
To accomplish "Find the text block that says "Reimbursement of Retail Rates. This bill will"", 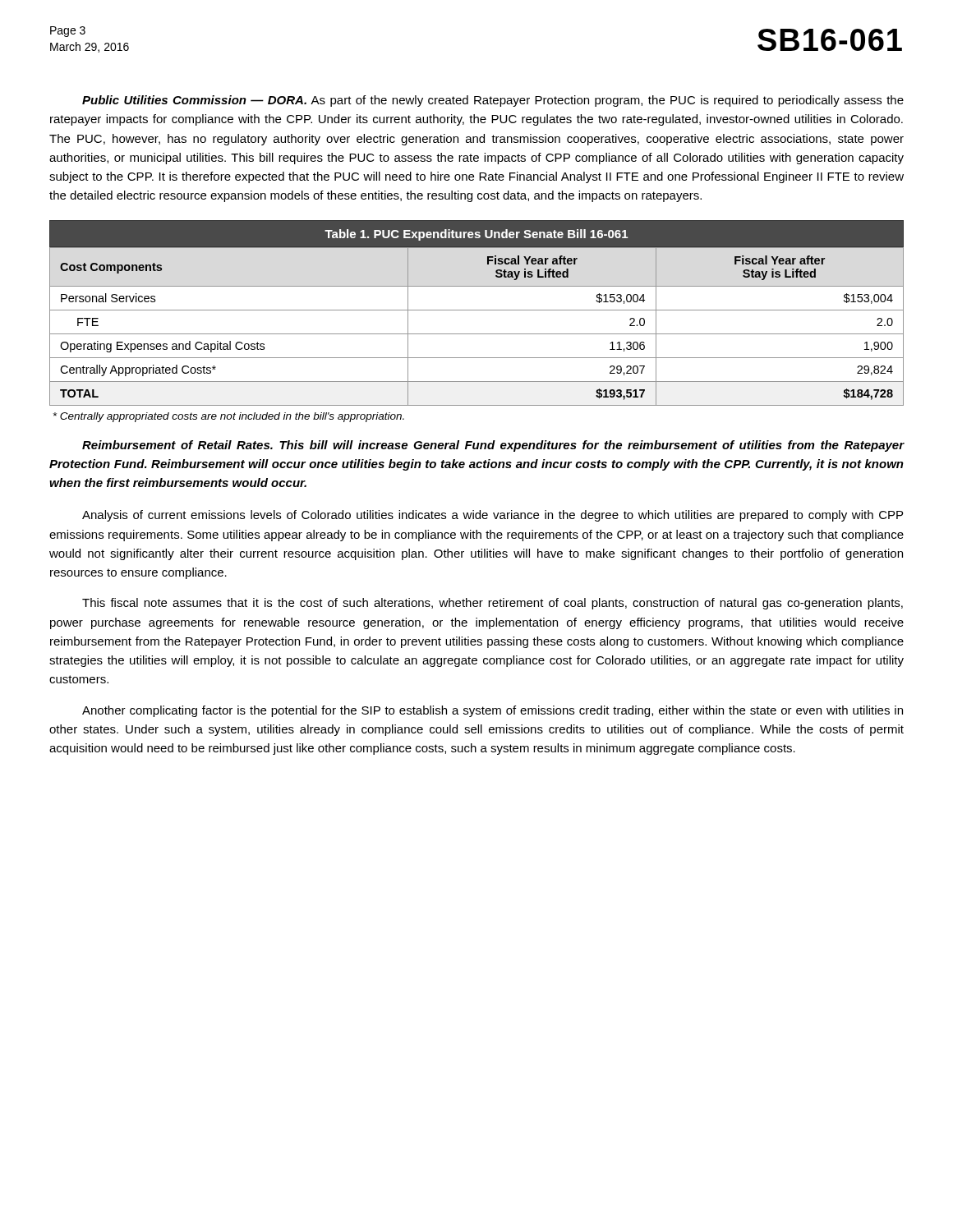I will [x=476, y=463].
